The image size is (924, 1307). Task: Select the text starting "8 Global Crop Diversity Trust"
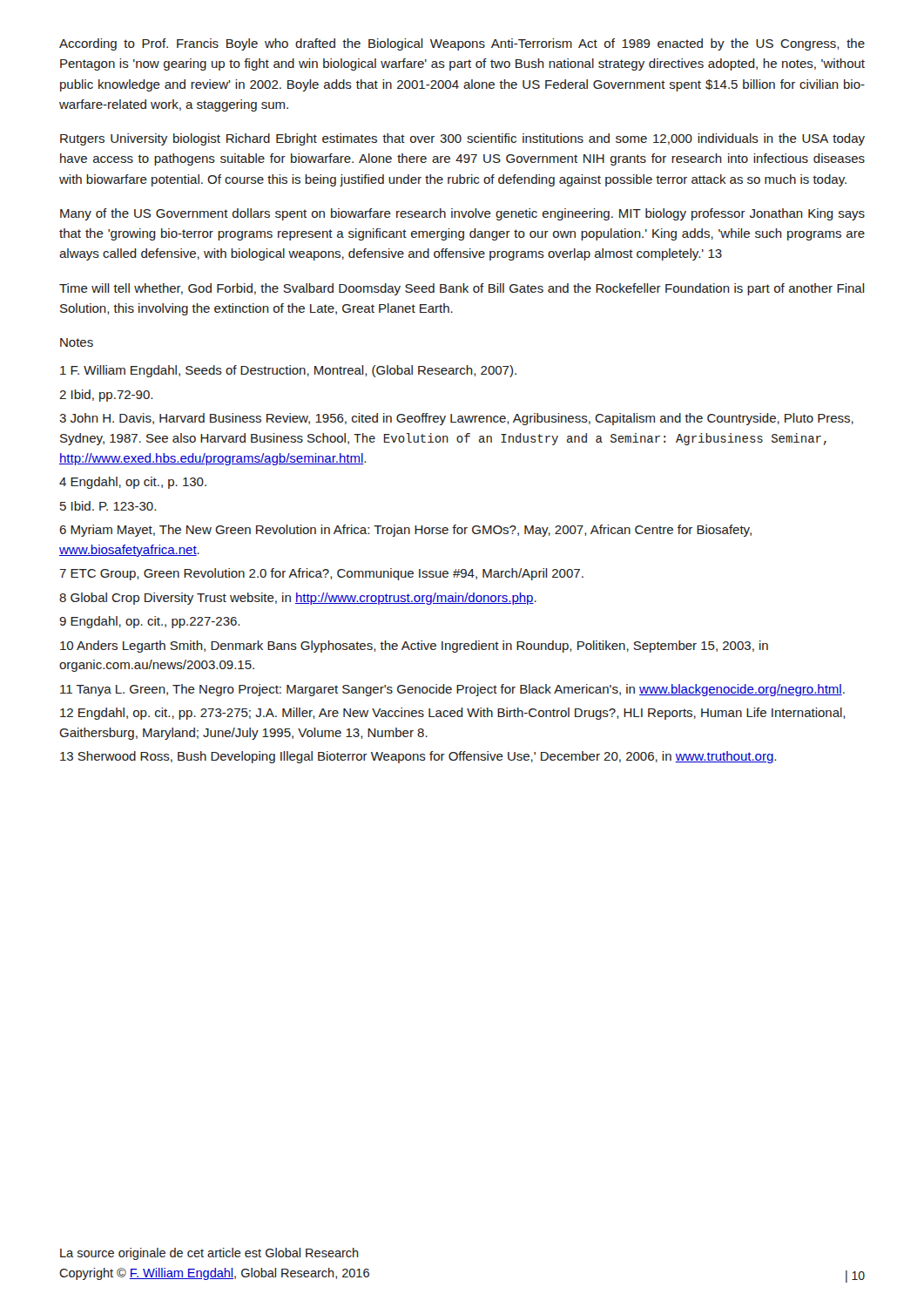462,598
